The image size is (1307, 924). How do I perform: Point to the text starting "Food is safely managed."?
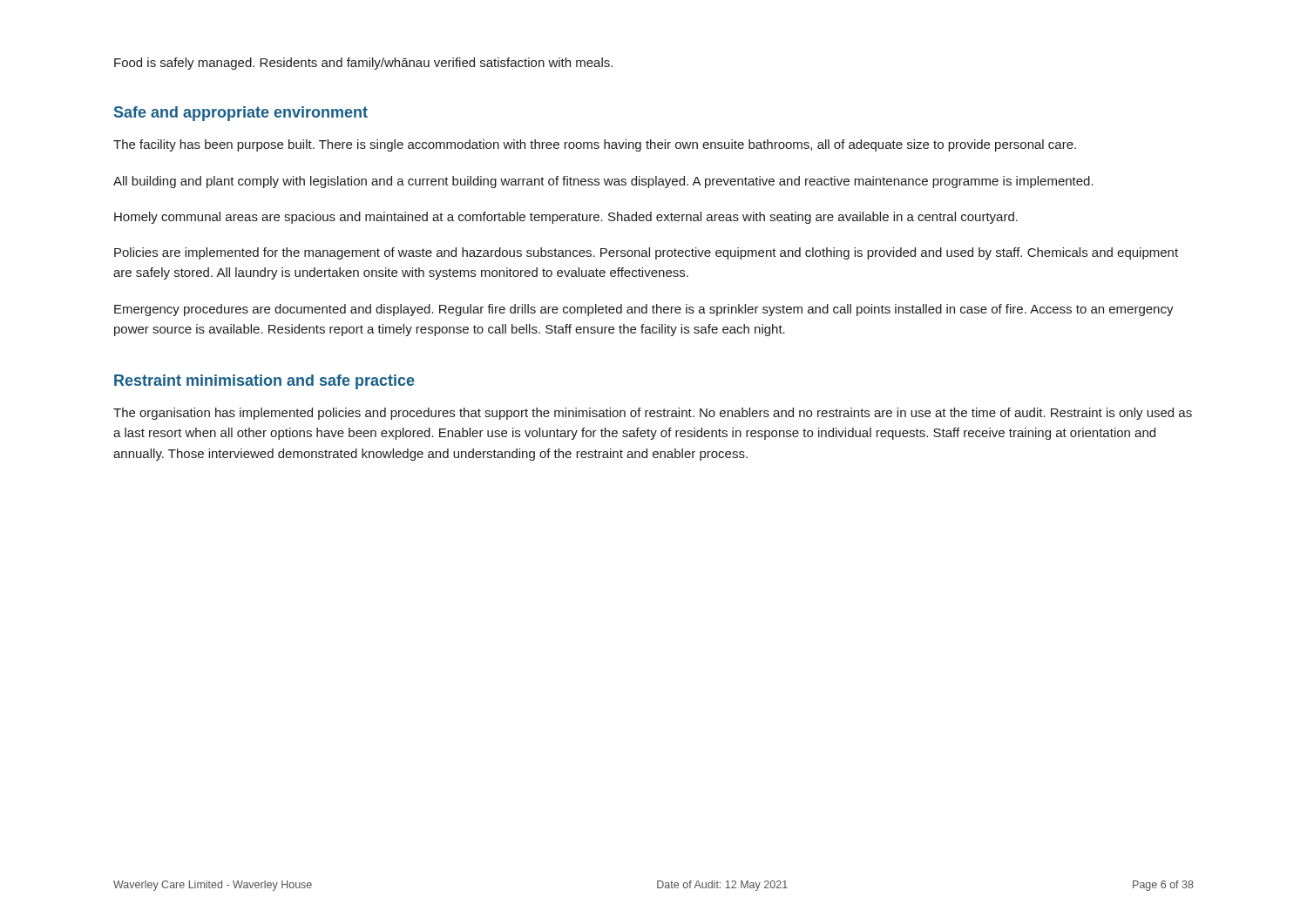364,62
